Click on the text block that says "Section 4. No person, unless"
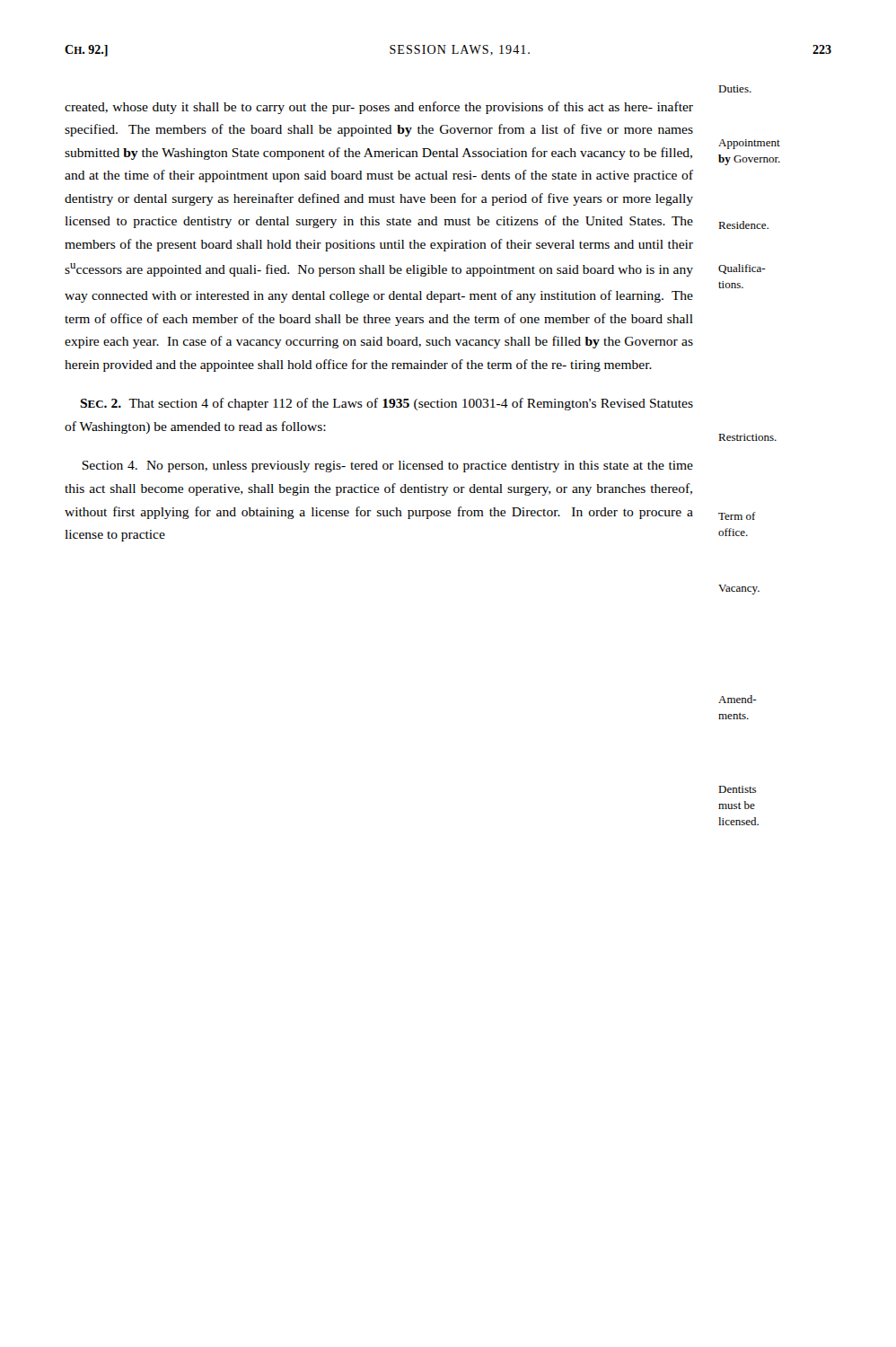 click(x=379, y=500)
